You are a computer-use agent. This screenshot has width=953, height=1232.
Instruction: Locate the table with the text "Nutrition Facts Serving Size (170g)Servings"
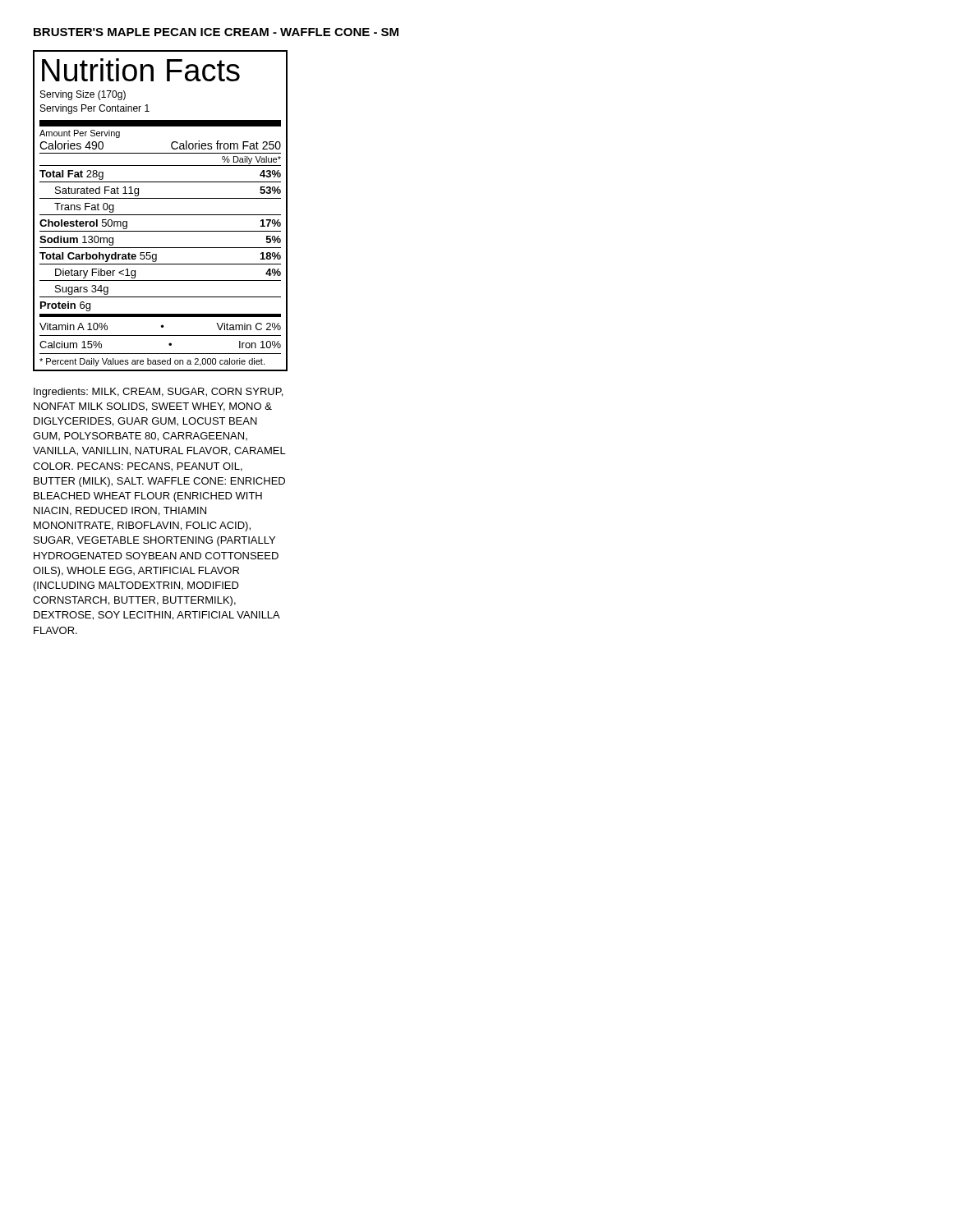coord(160,211)
